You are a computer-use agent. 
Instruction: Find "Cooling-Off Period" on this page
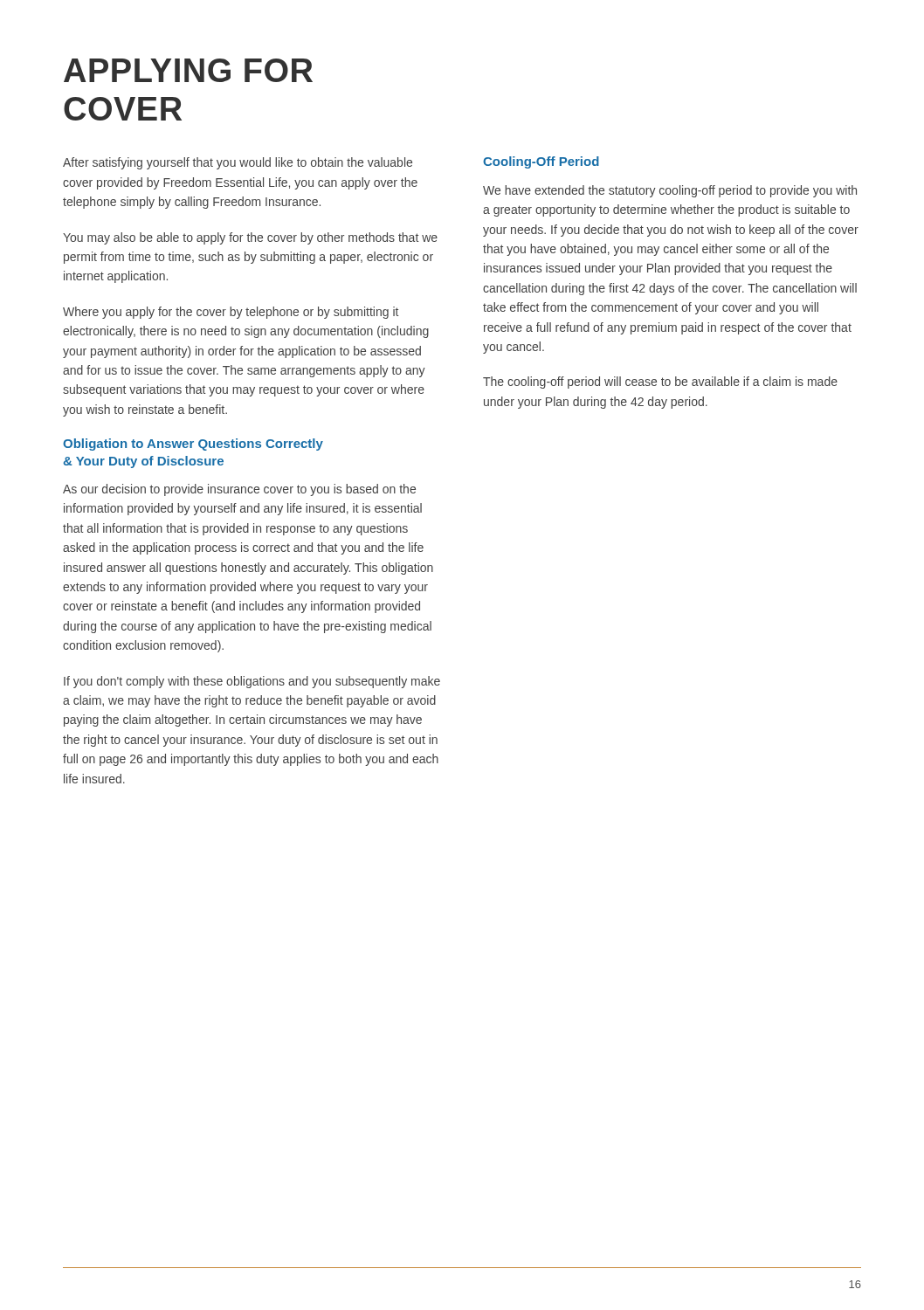tap(541, 161)
